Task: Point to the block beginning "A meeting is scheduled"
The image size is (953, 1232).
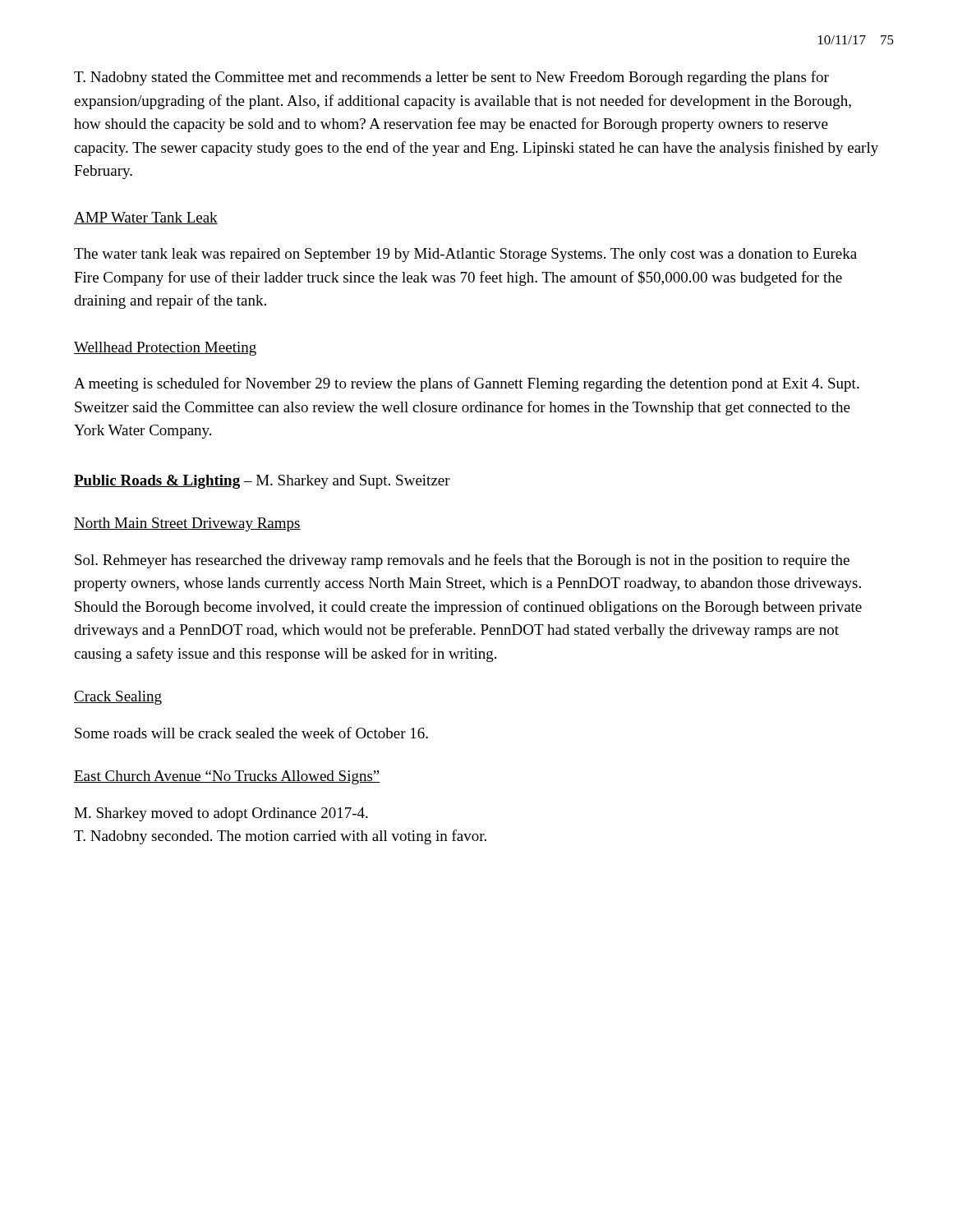Action: click(x=467, y=407)
